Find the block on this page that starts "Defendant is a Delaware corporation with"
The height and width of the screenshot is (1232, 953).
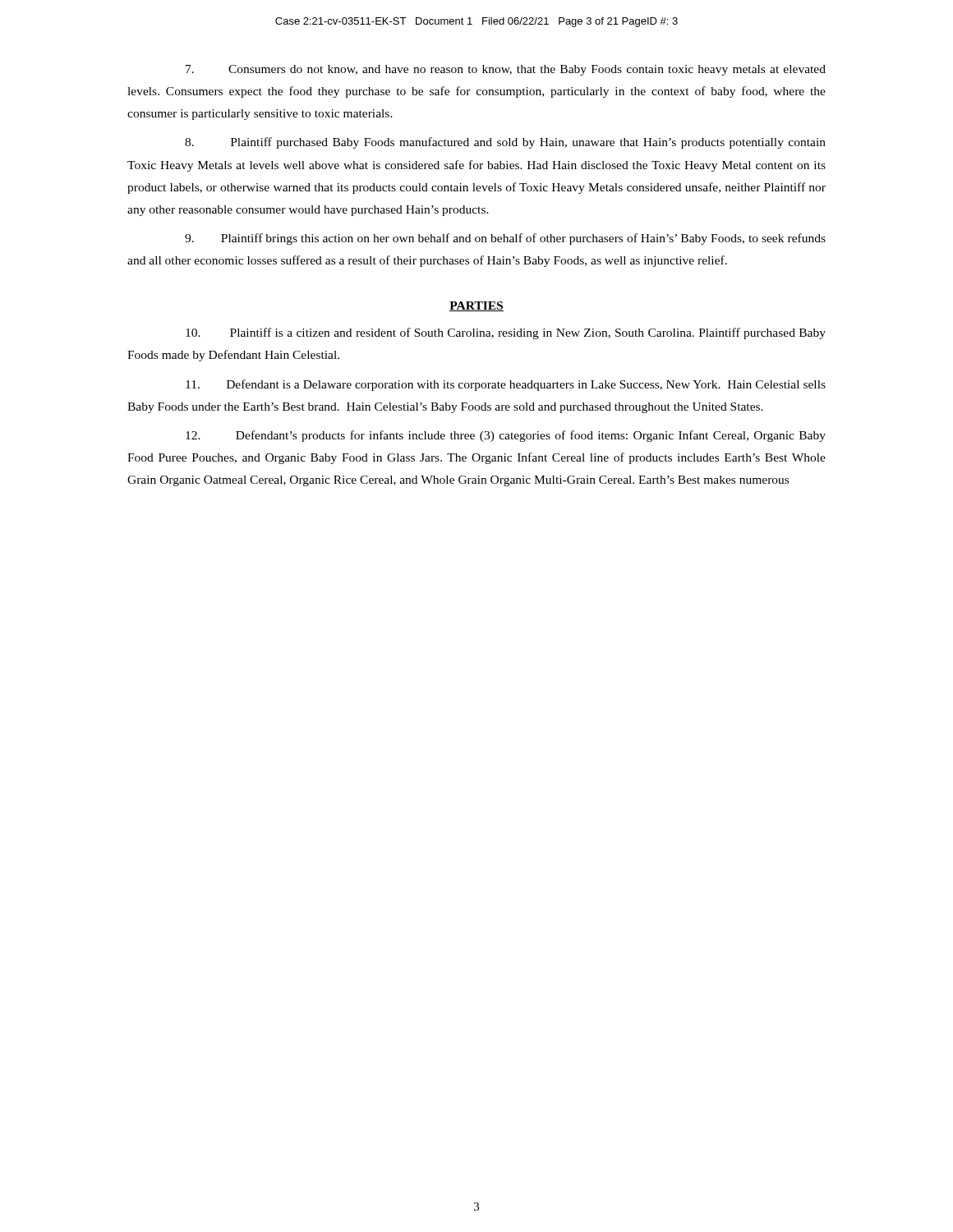[x=476, y=395]
